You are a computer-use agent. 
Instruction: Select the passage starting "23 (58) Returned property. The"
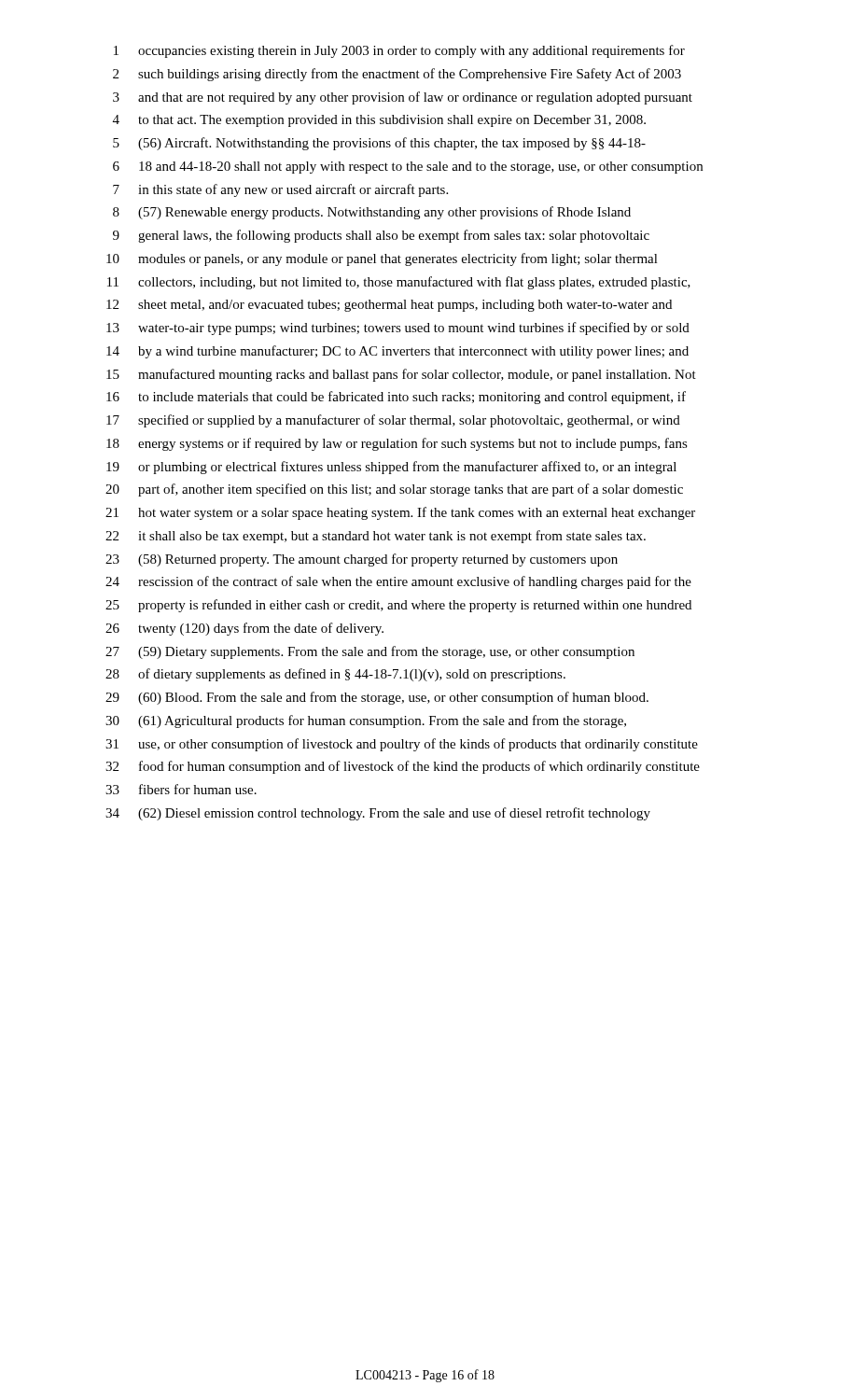[425, 559]
